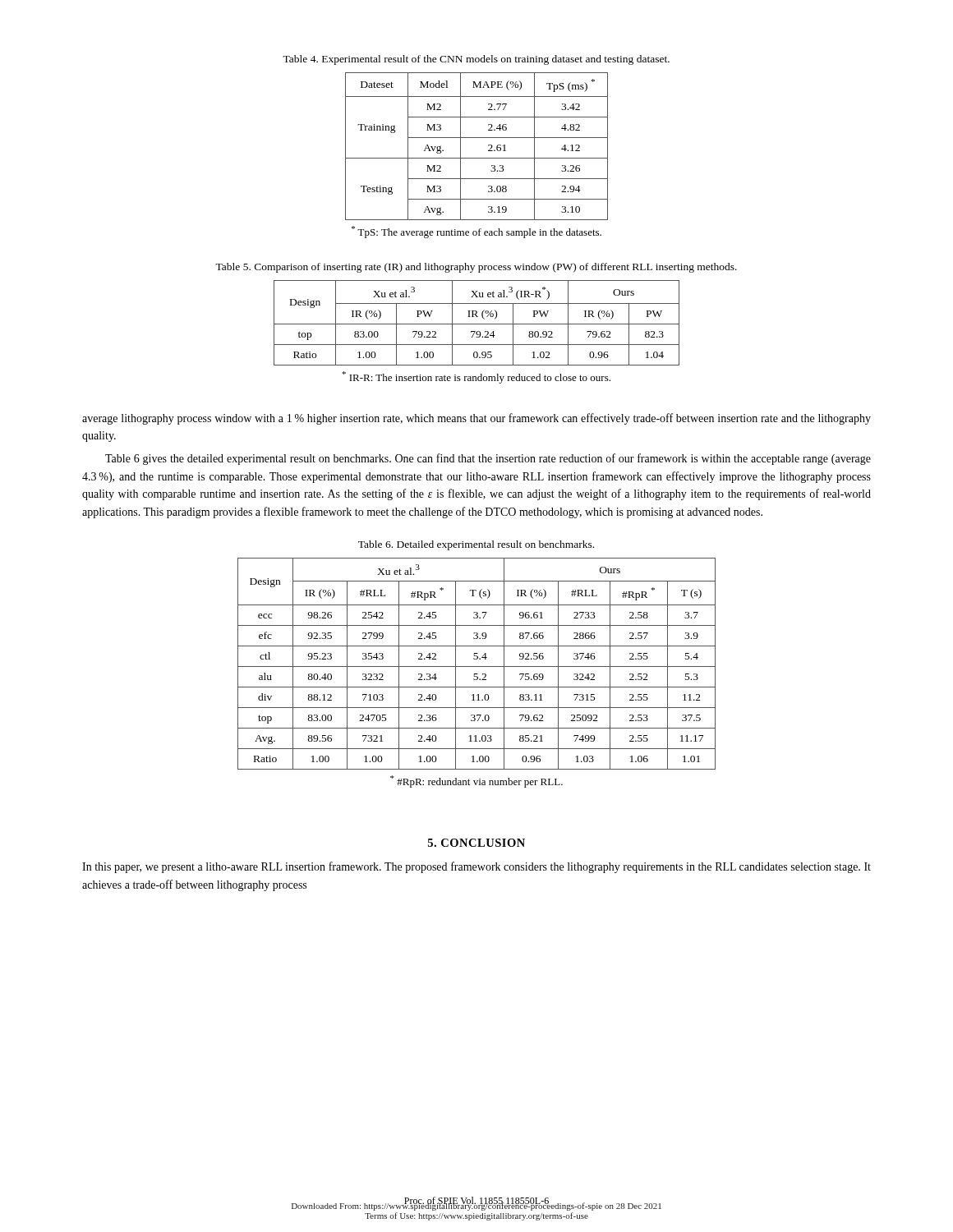Find "5. CONCLUSION" on this page
The height and width of the screenshot is (1232, 953).
coord(476,843)
